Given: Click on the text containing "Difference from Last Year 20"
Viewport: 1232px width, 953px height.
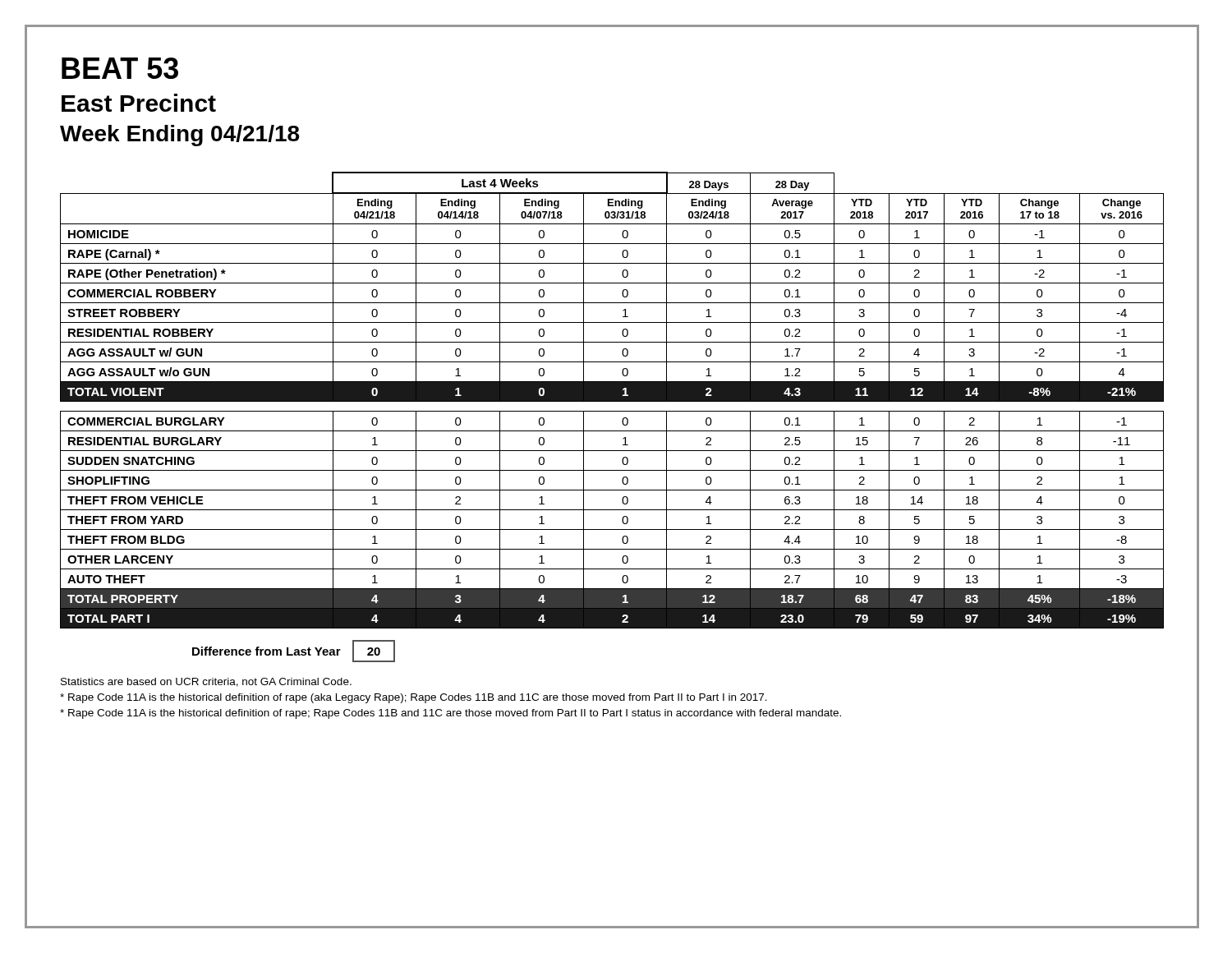Looking at the screenshot, I should tap(293, 651).
